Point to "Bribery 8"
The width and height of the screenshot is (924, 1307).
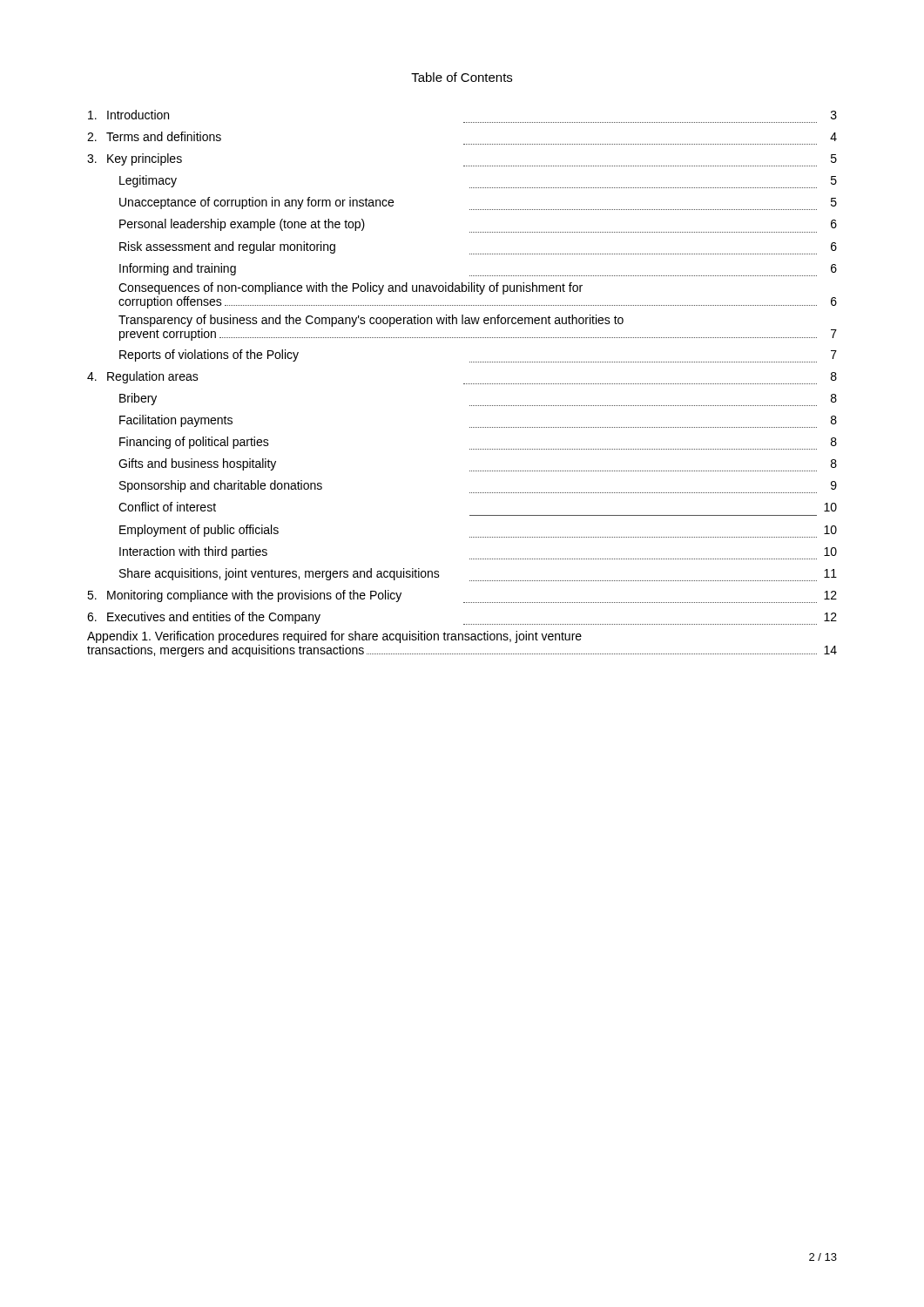[x=478, y=399]
